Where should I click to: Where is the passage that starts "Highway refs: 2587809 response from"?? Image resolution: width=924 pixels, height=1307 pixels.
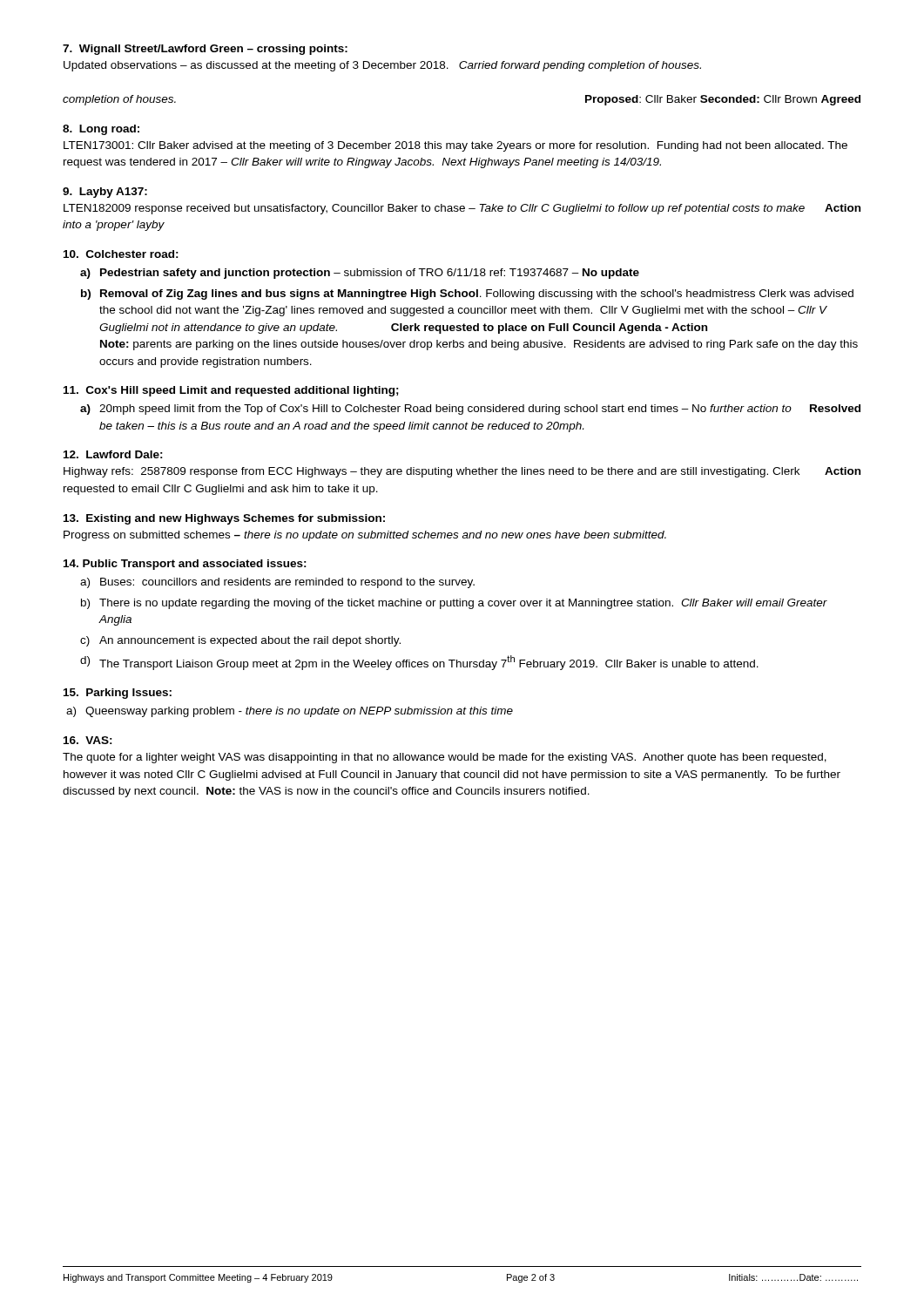462,480
